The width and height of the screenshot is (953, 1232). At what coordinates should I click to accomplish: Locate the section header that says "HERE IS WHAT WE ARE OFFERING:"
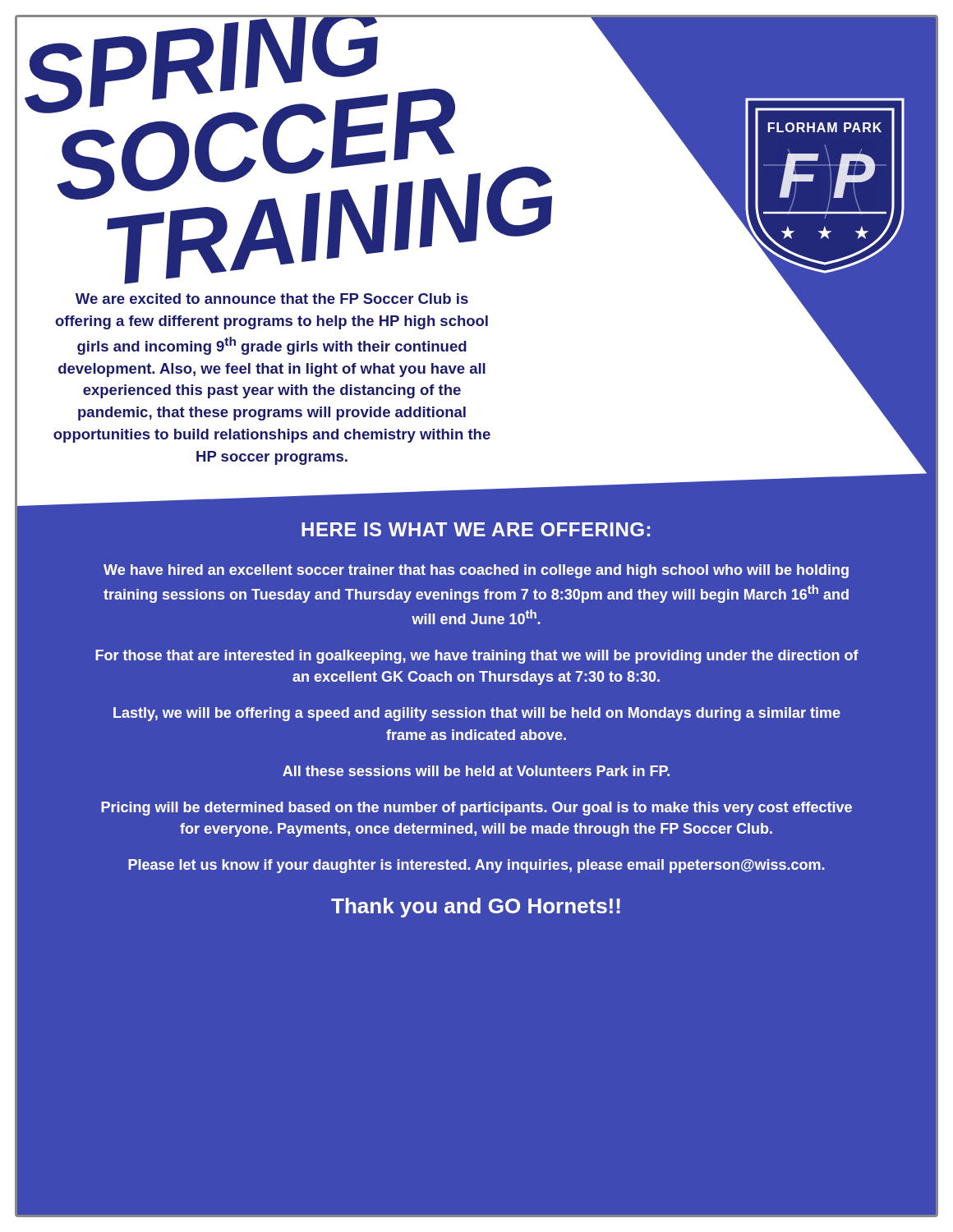pyautogui.click(x=476, y=529)
